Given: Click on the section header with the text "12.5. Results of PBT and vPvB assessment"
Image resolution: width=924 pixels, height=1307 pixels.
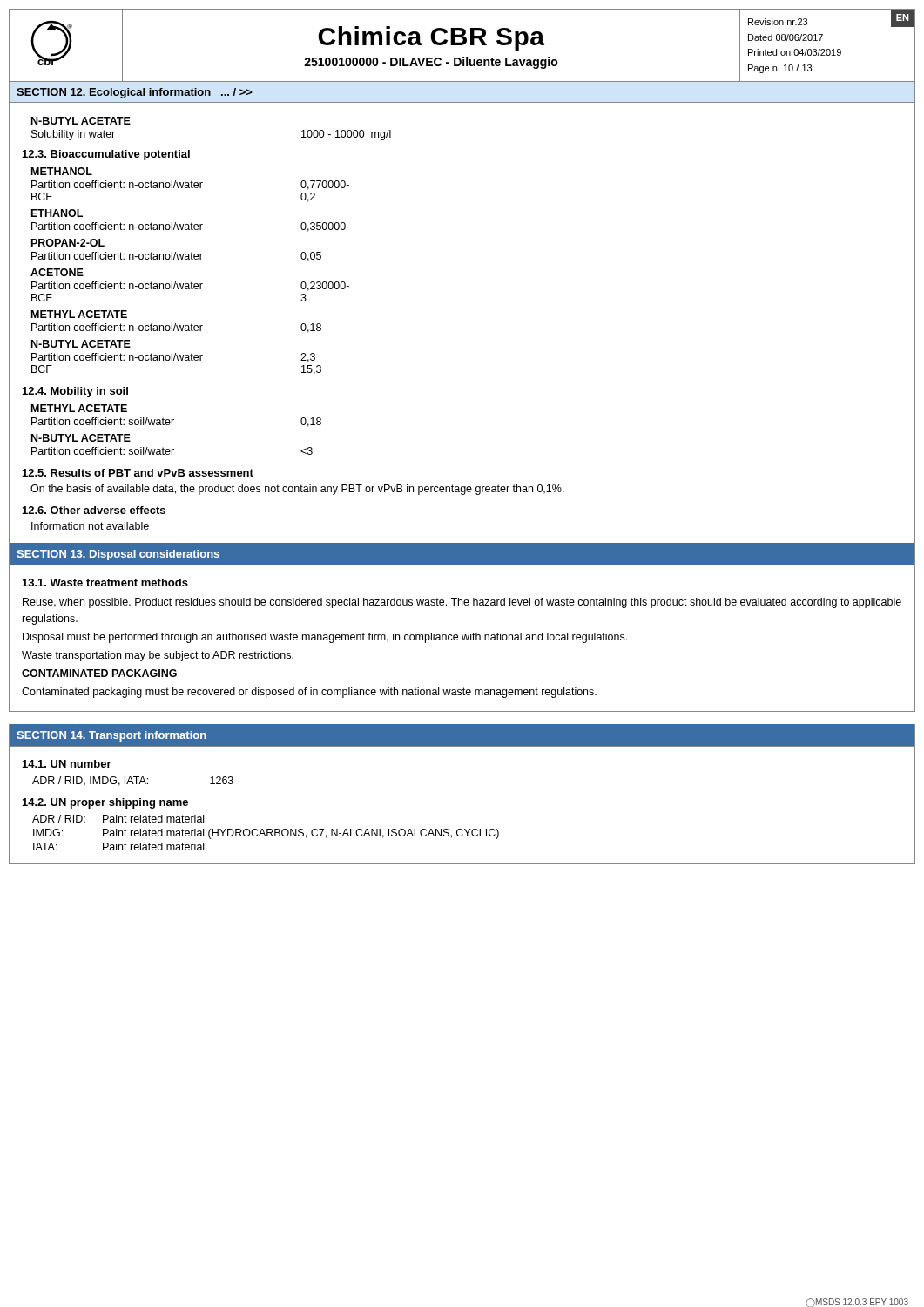Looking at the screenshot, I should coord(138,473).
